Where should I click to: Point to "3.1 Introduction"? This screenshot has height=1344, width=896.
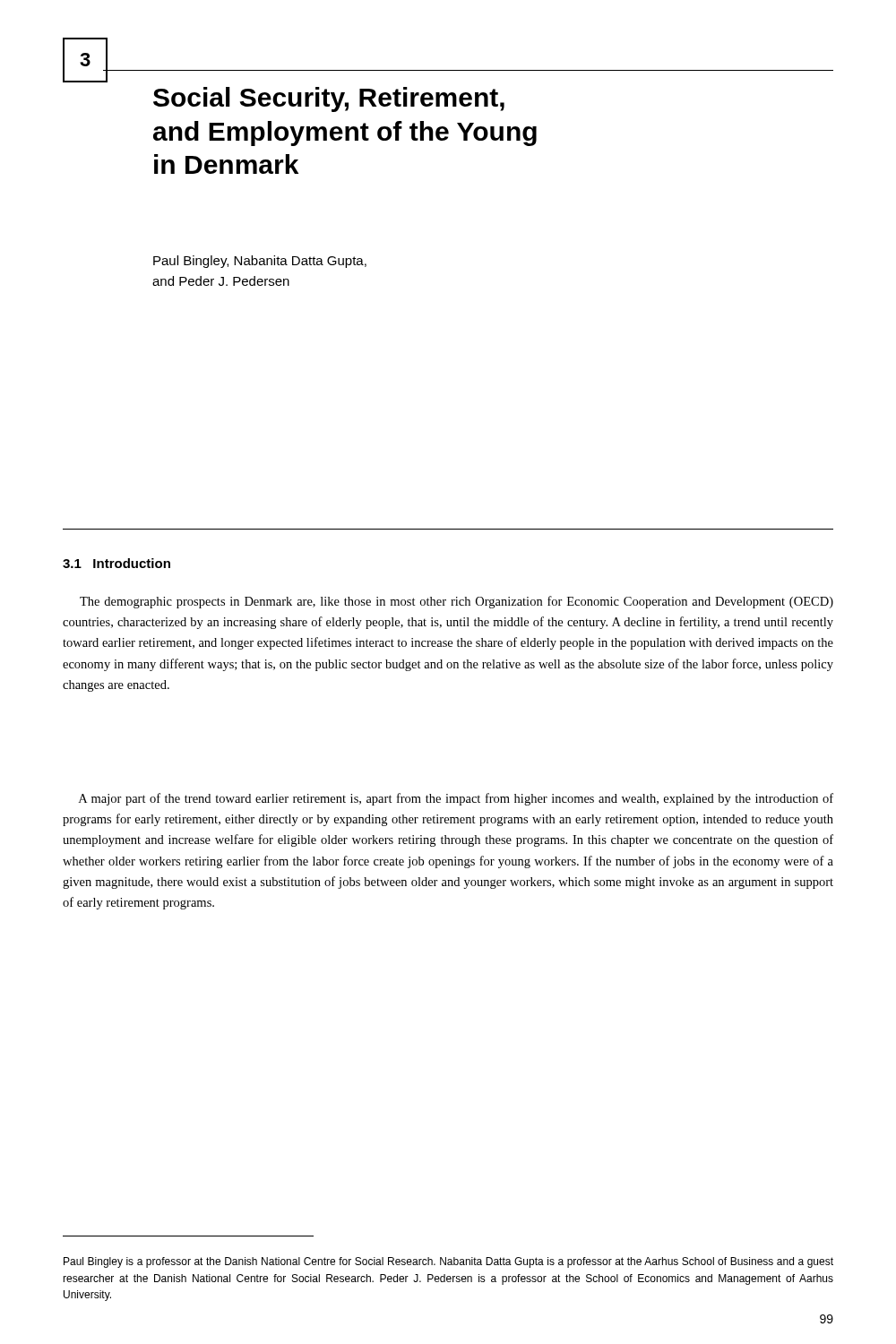click(x=117, y=563)
